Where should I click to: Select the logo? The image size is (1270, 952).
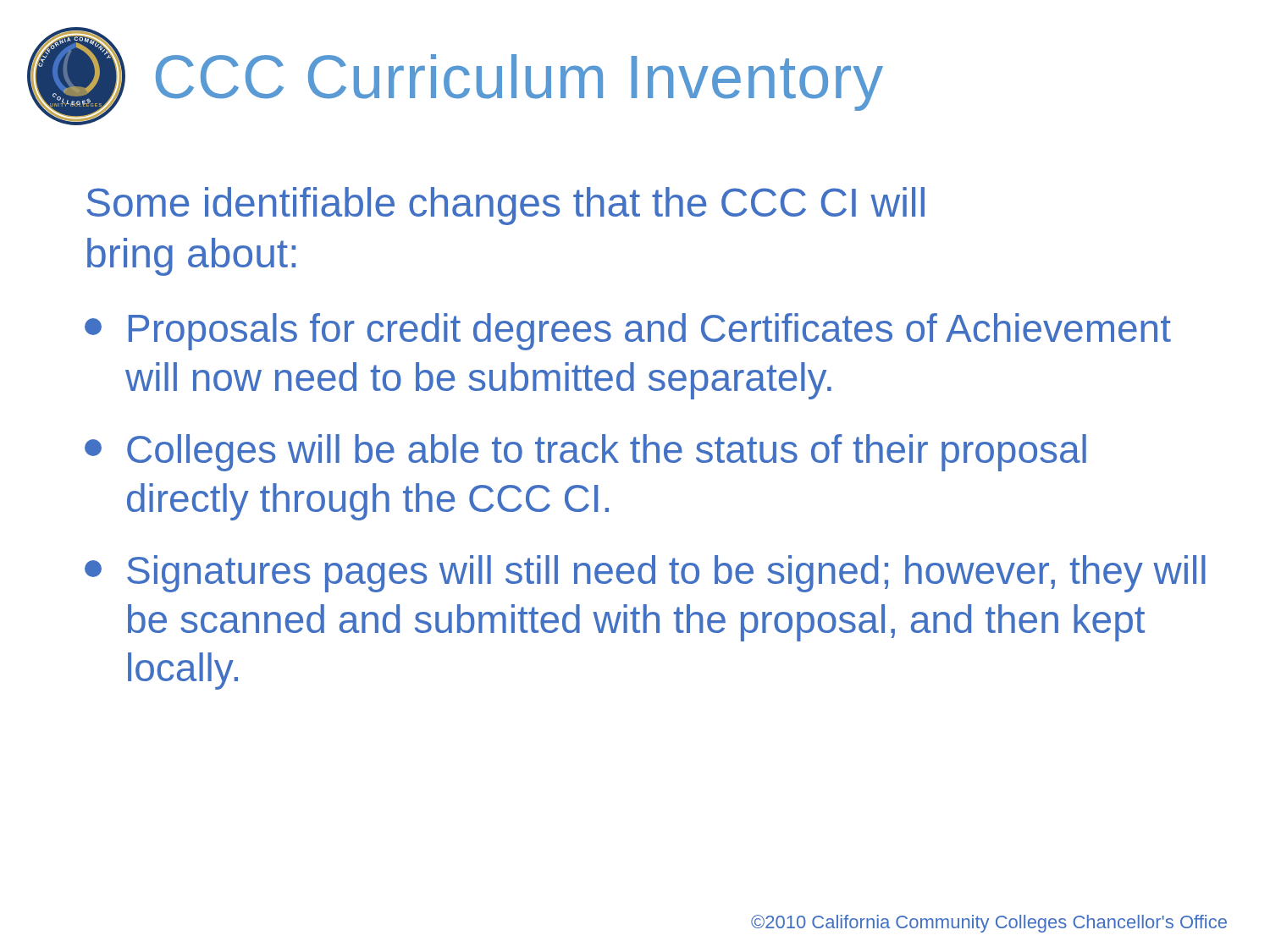point(76,78)
